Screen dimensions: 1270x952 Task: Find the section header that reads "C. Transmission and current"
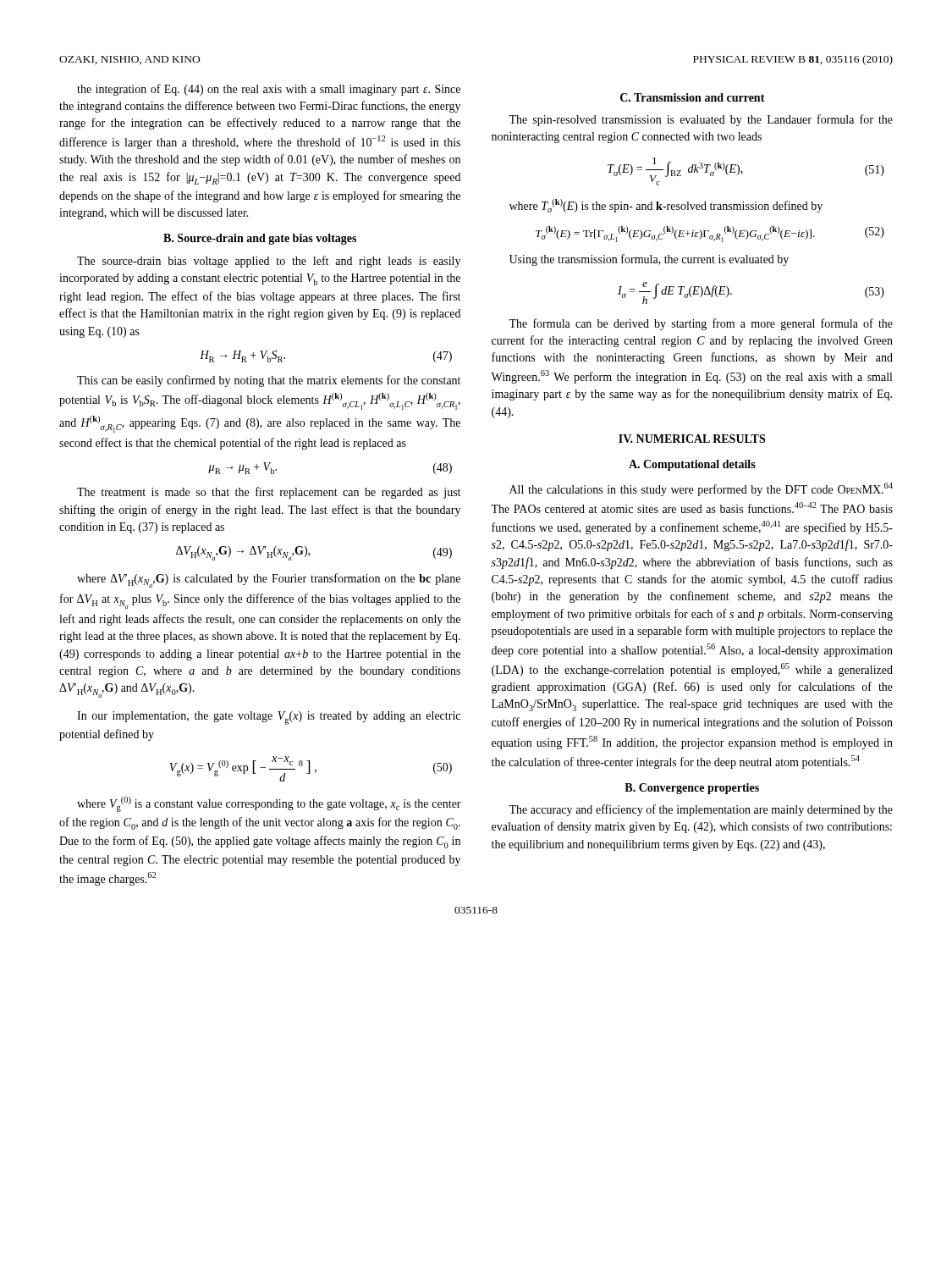click(692, 97)
